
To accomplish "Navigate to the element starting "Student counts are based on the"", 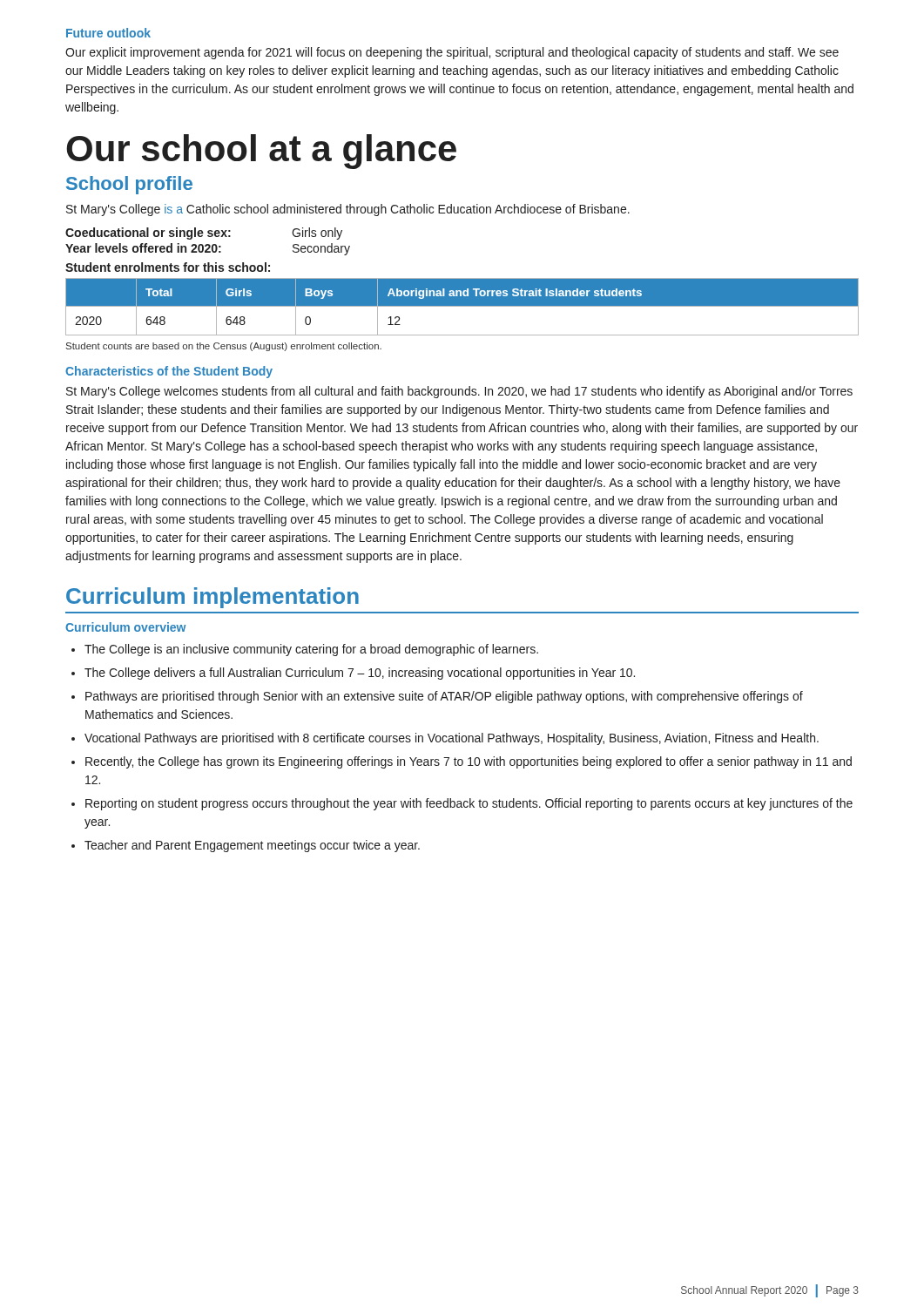I will click(x=224, y=347).
